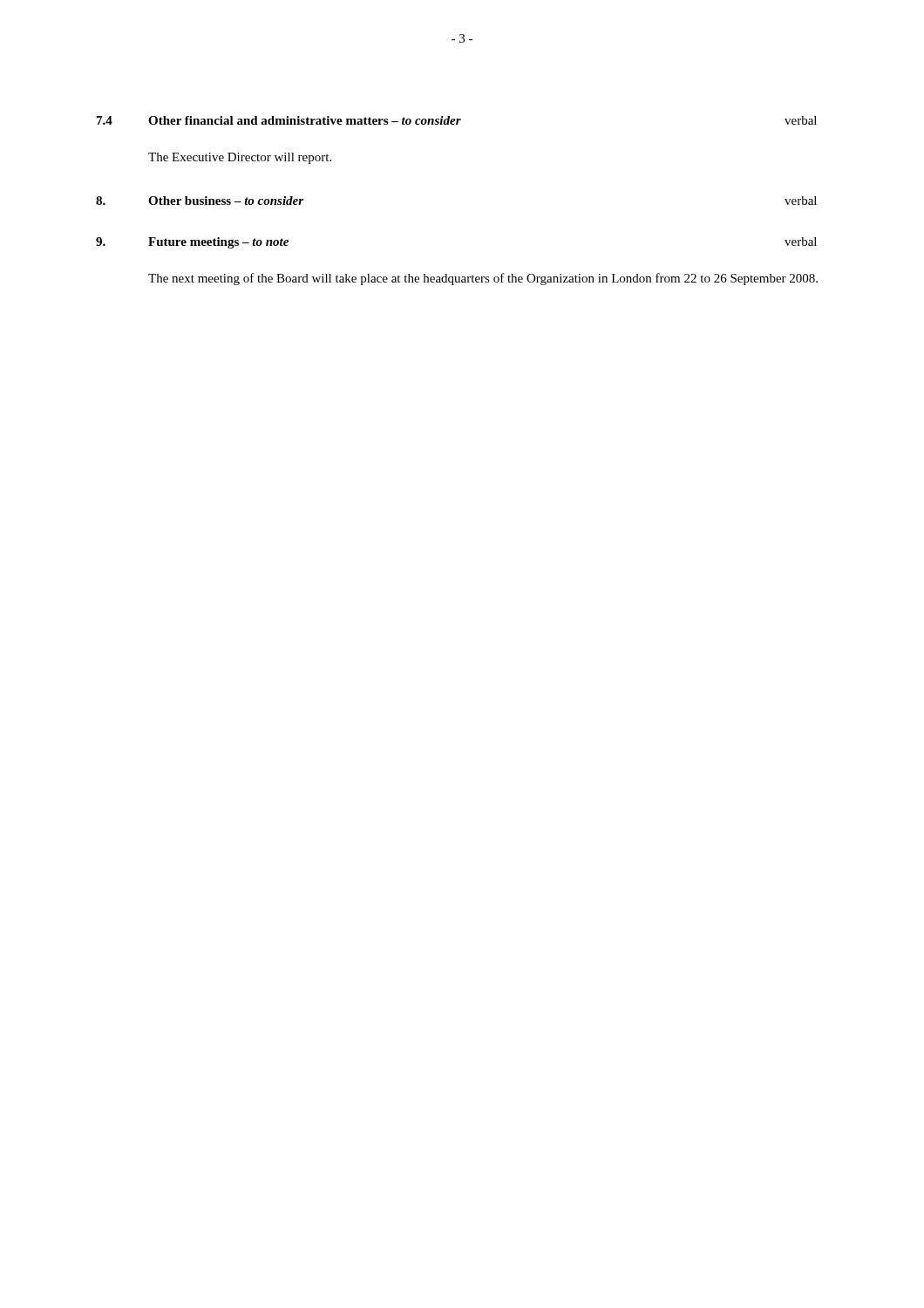Viewport: 924px width, 1308px height.
Task: Click where it says "9. Future meetings – to note verbal"
Action: (225, 243)
